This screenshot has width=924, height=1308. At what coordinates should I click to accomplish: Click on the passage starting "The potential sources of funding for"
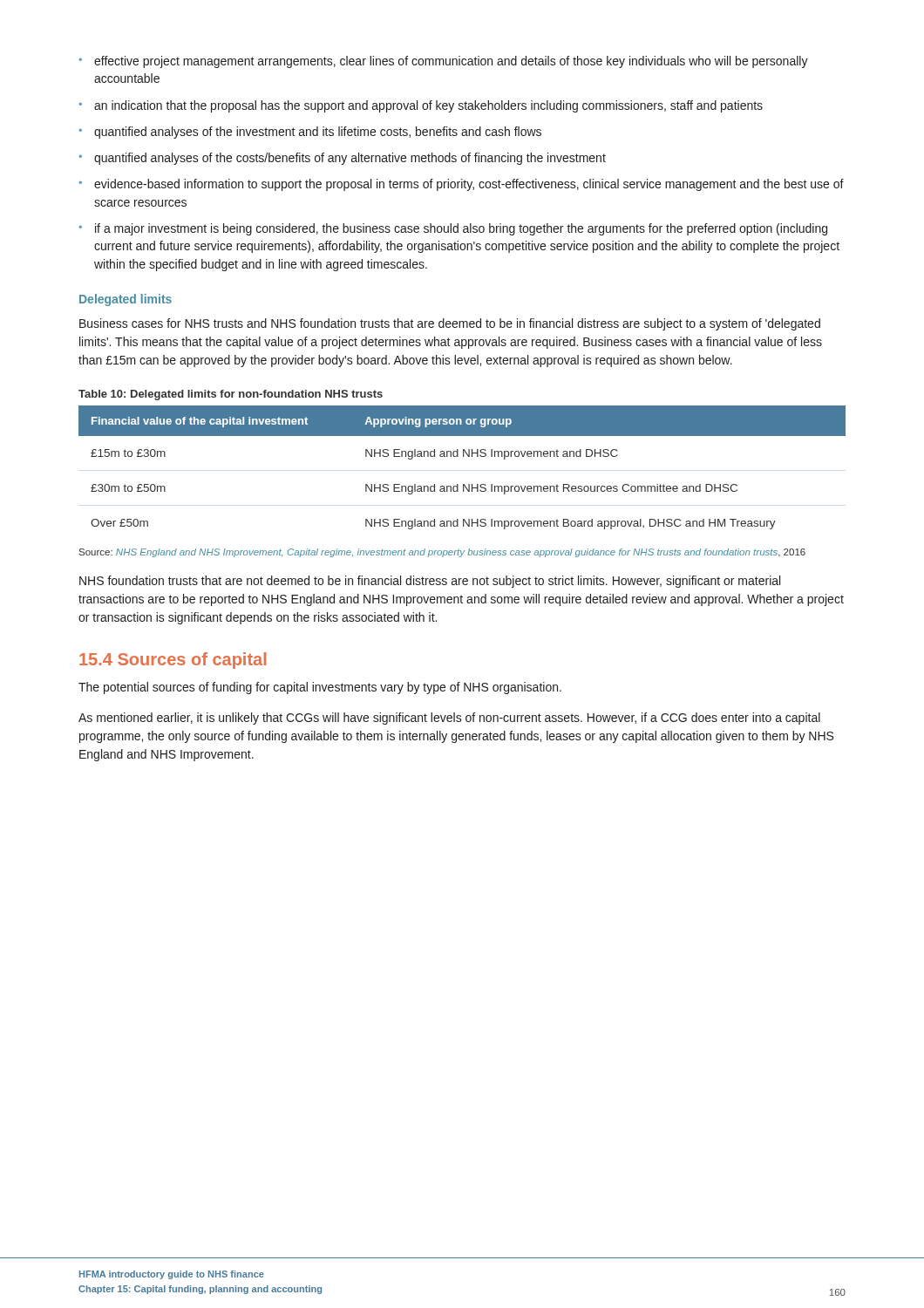(x=320, y=687)
